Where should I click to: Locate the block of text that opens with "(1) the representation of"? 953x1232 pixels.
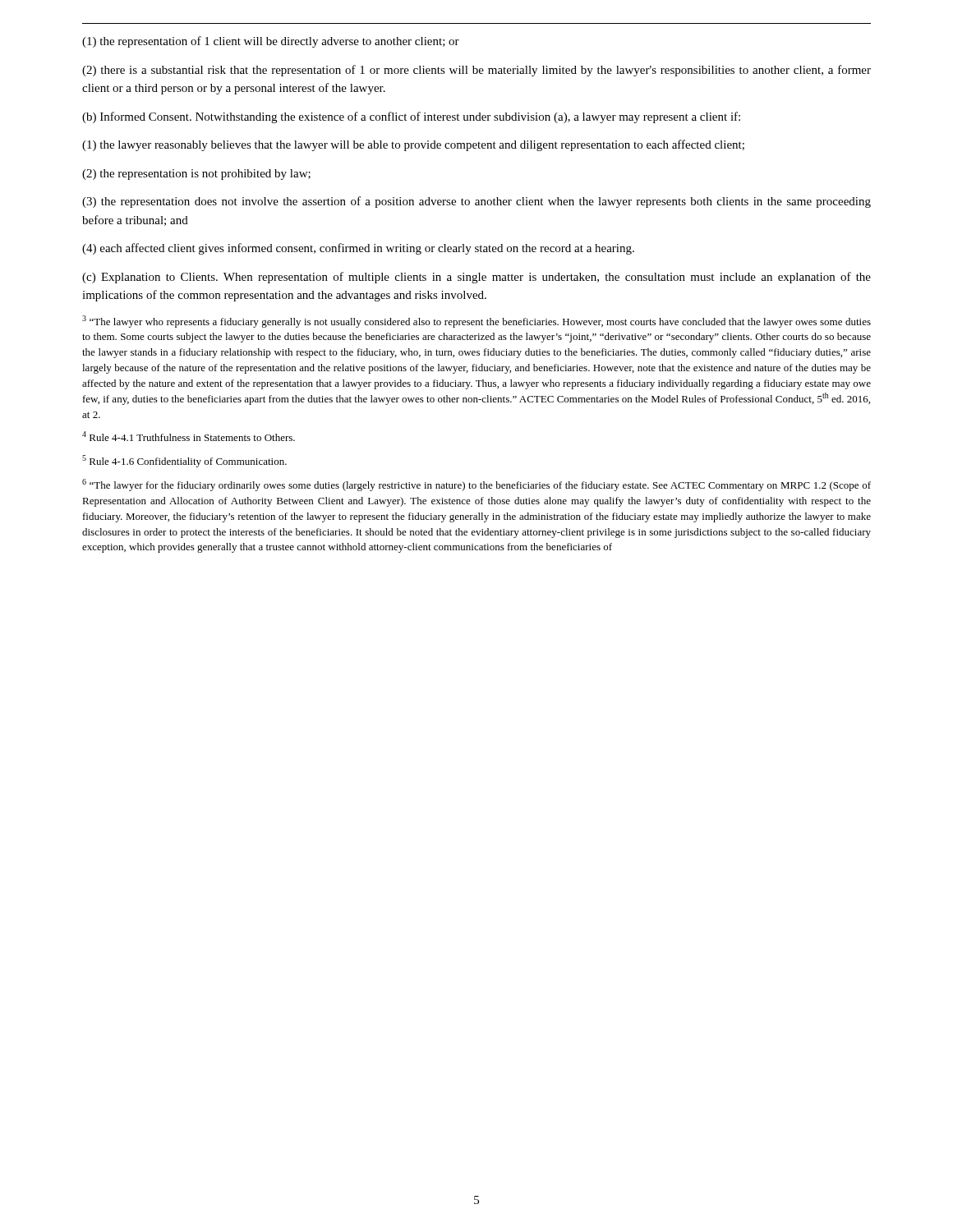pos(271,41)
